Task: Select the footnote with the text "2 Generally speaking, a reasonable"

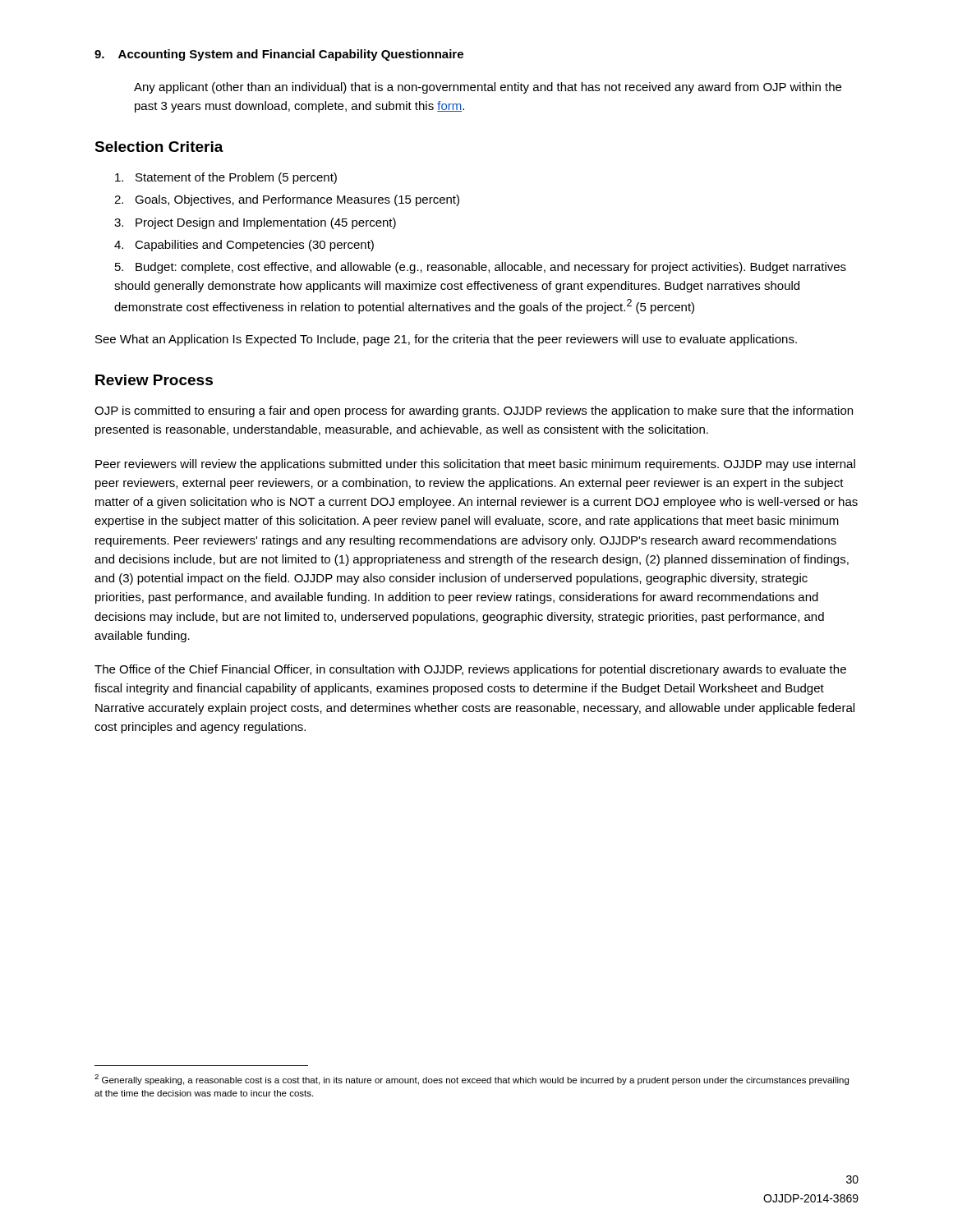Action: coord(472,1085)
